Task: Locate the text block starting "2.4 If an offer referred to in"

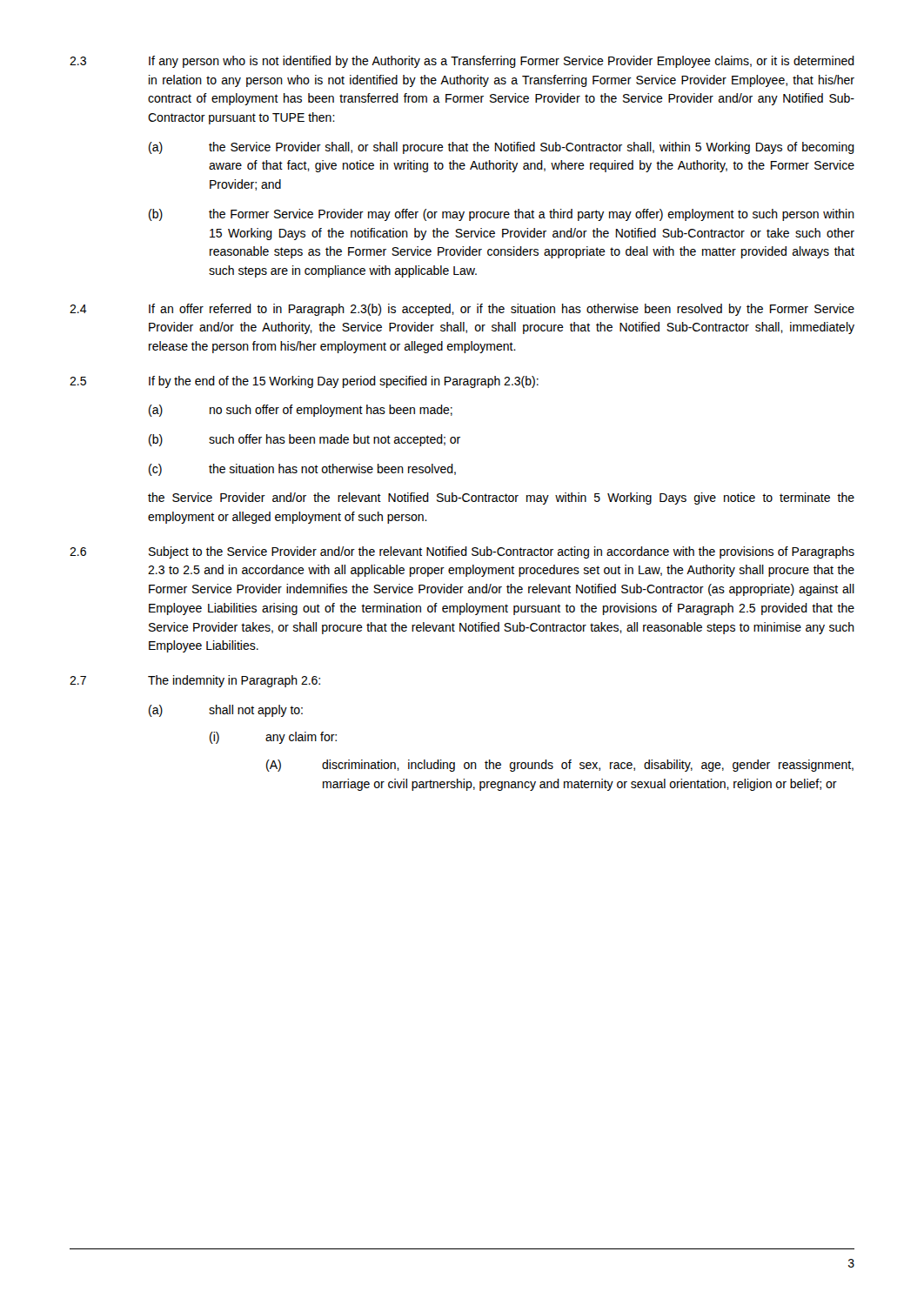Action: (x=462, y=328)
